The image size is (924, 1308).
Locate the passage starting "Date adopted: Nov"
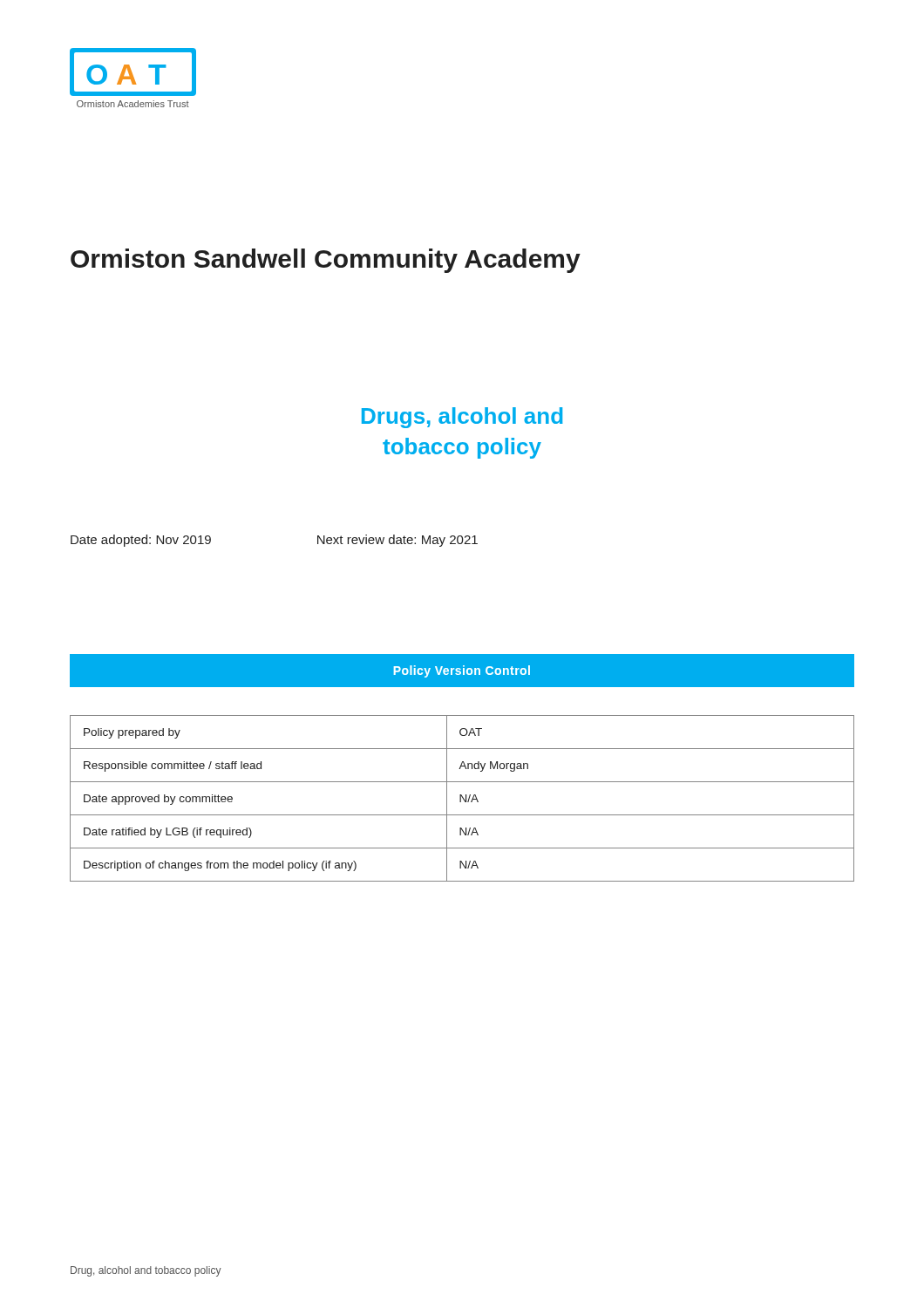pyautogui.click(x=143, y=540)
